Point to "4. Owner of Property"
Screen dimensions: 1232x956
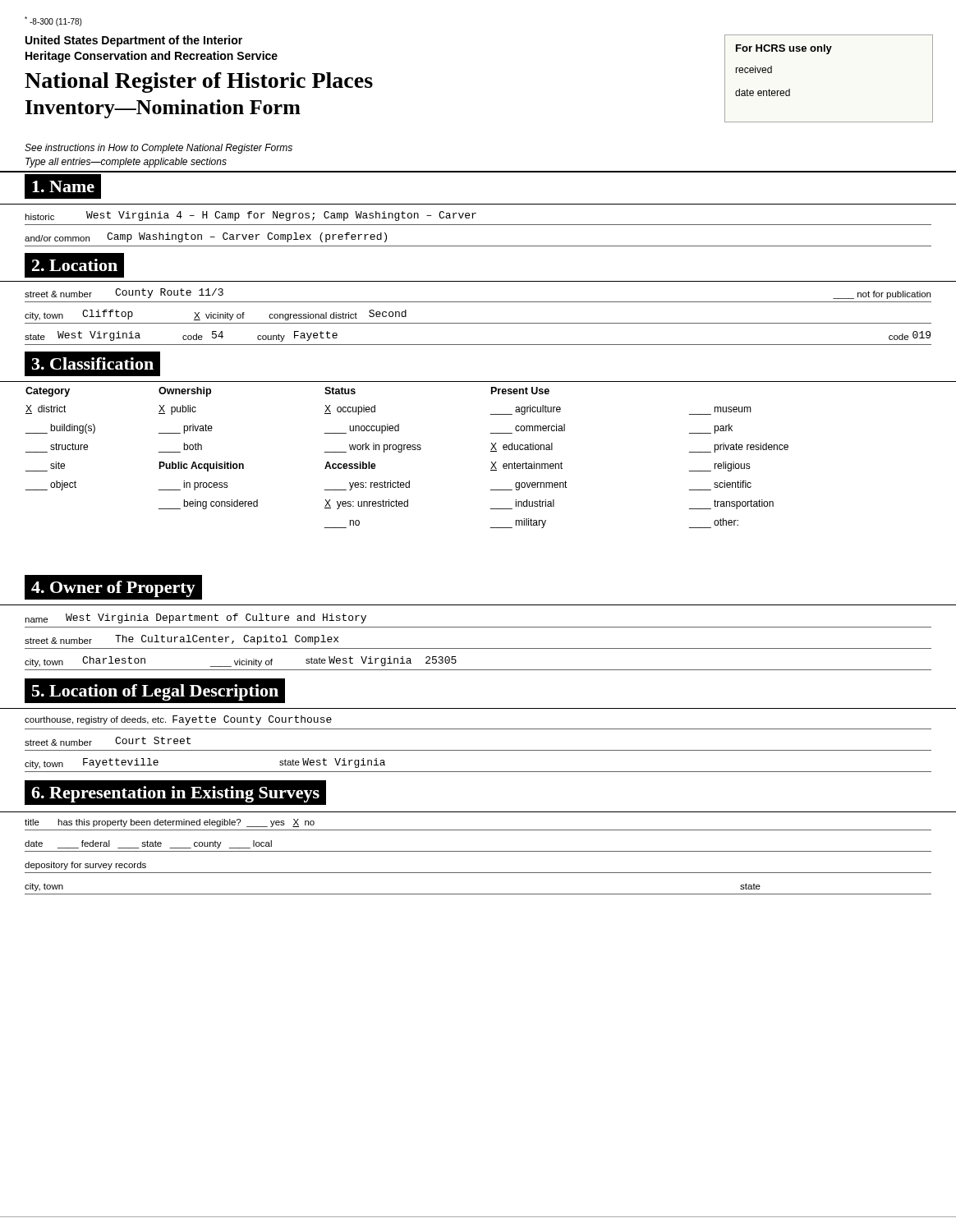point(113,587)
